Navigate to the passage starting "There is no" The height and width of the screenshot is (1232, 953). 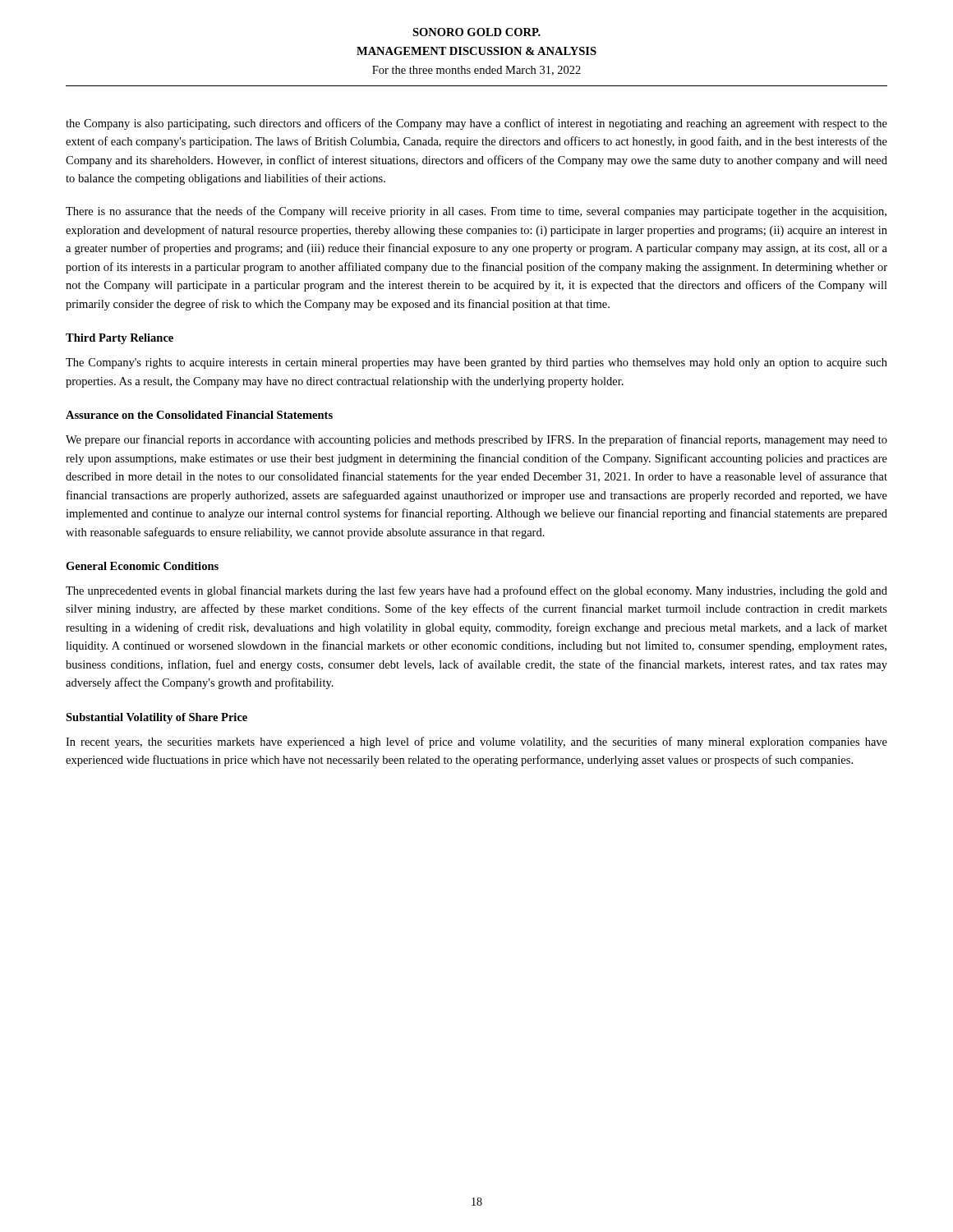pyautogui.click(x=476, y=258)
